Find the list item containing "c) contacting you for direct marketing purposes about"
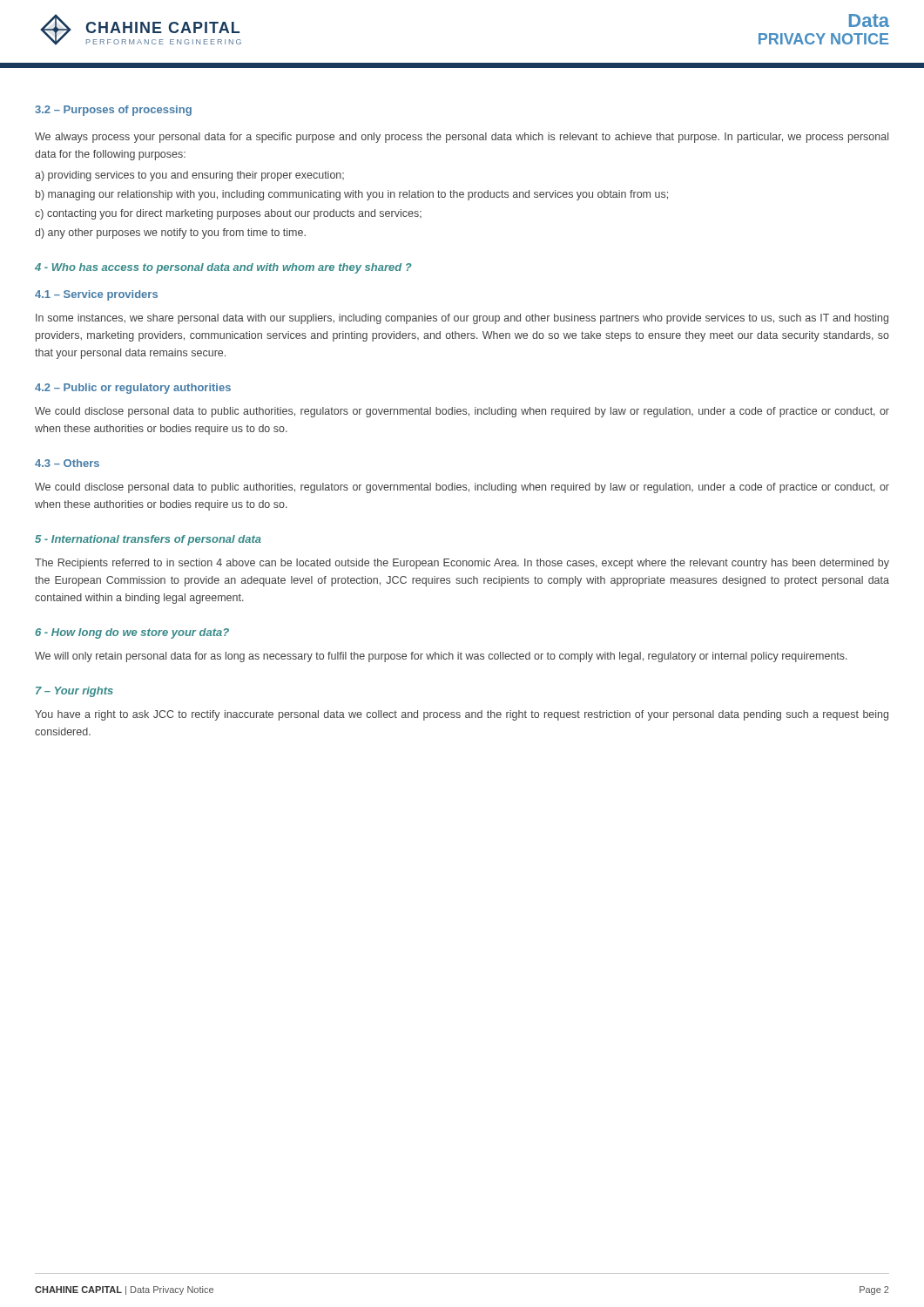 (x=228, y=213)
